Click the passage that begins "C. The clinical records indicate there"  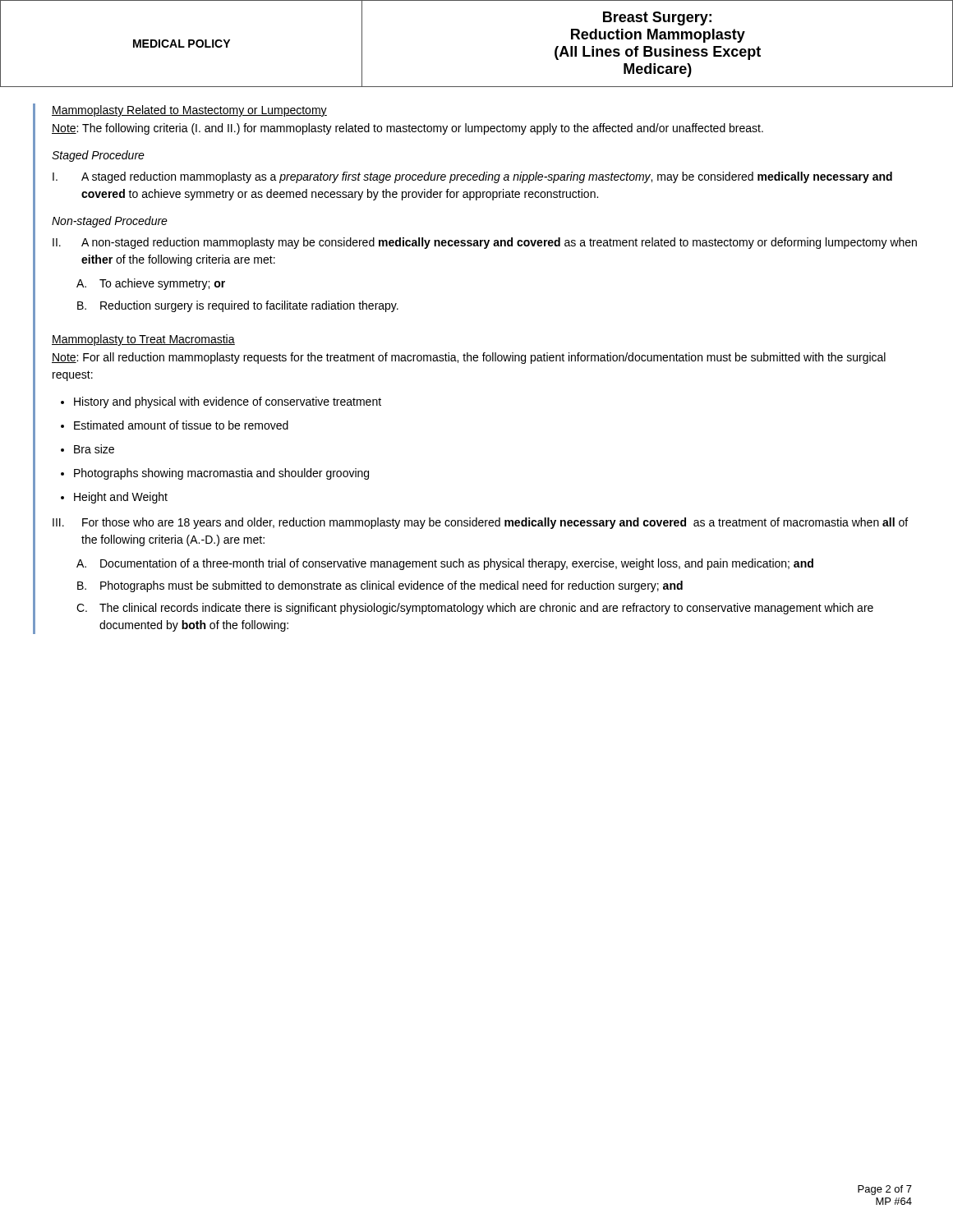click(498, 617)
